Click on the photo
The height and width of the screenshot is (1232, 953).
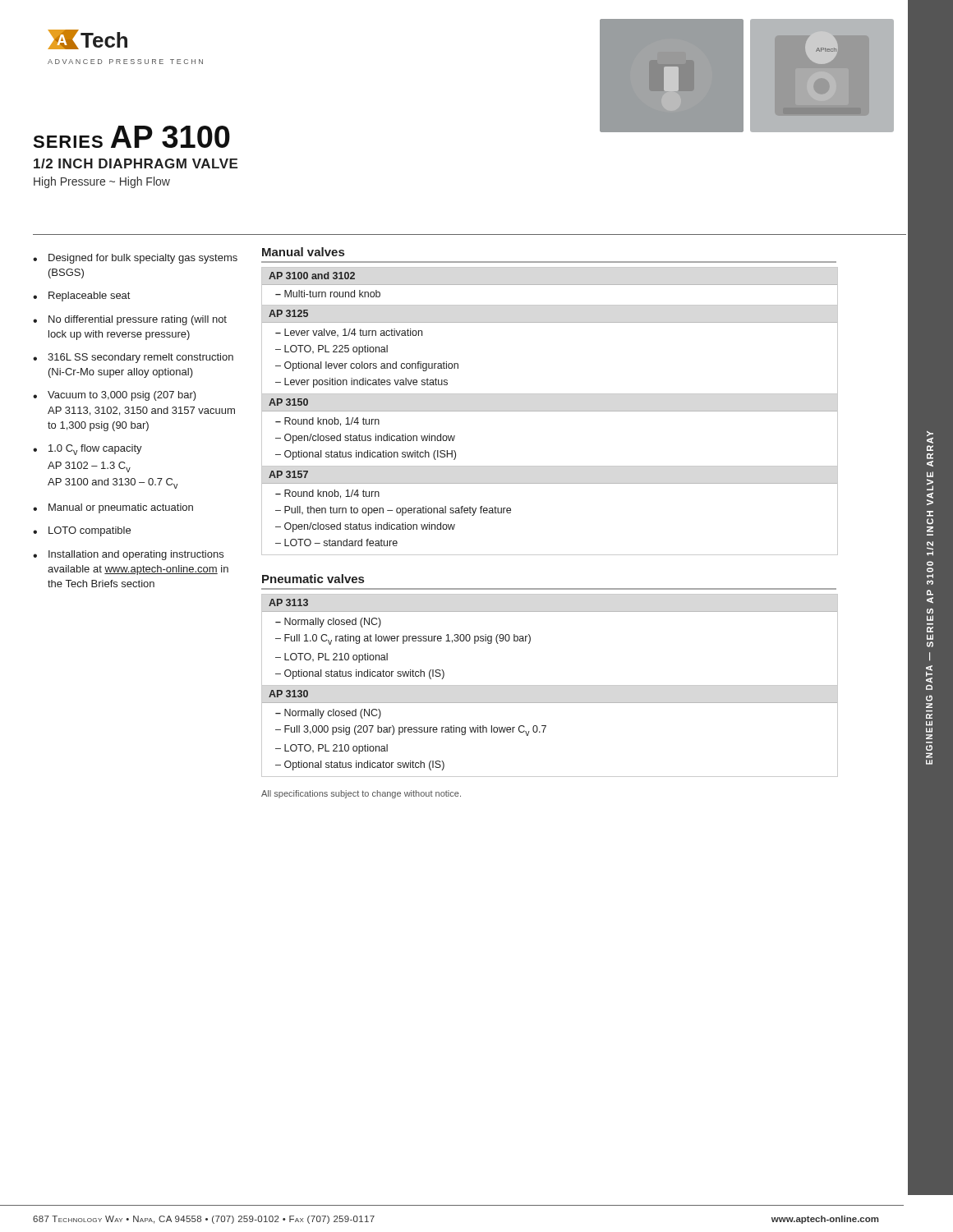click(752, 76)
